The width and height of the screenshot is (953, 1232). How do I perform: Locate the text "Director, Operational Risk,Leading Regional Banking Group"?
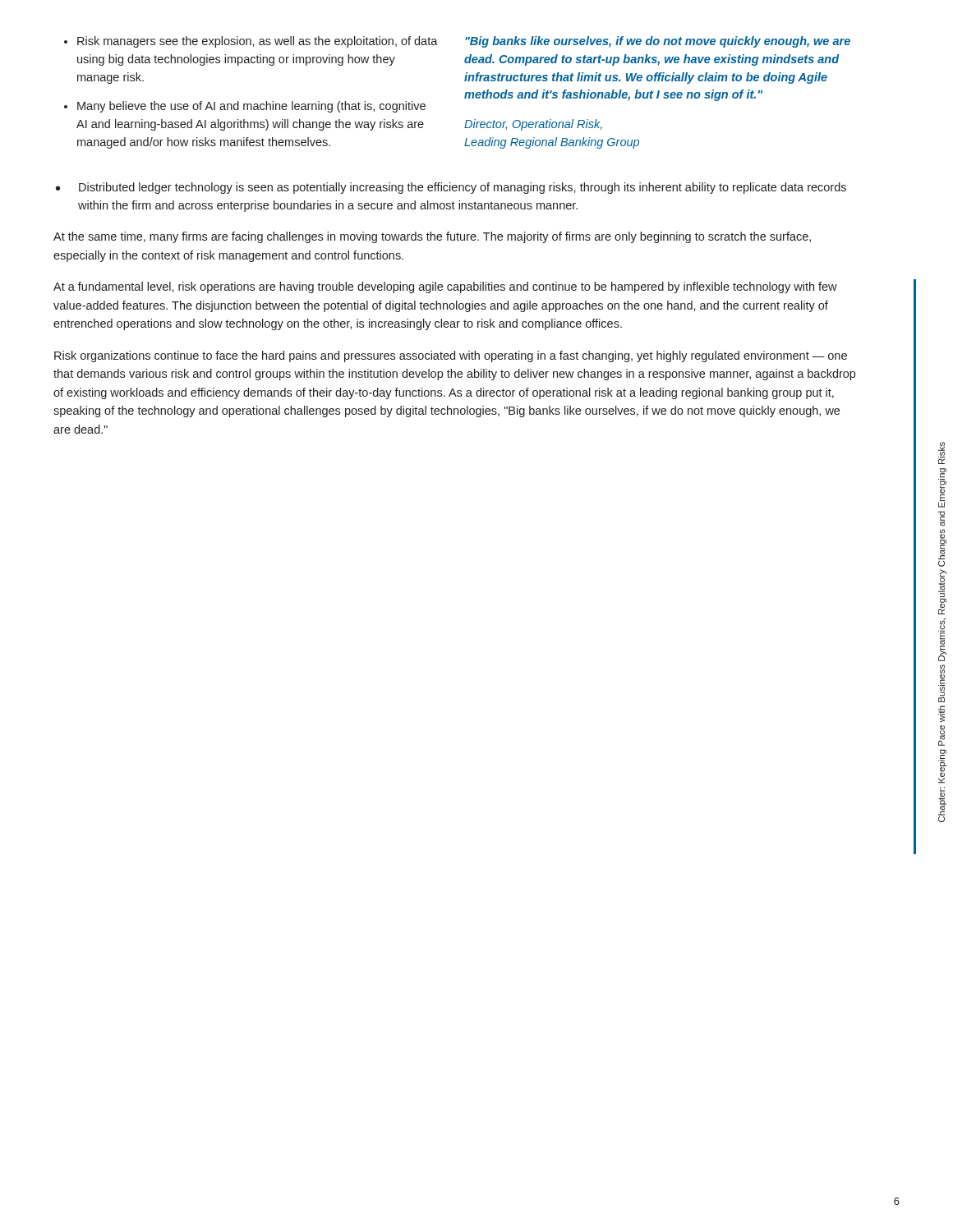pos(552,133)
